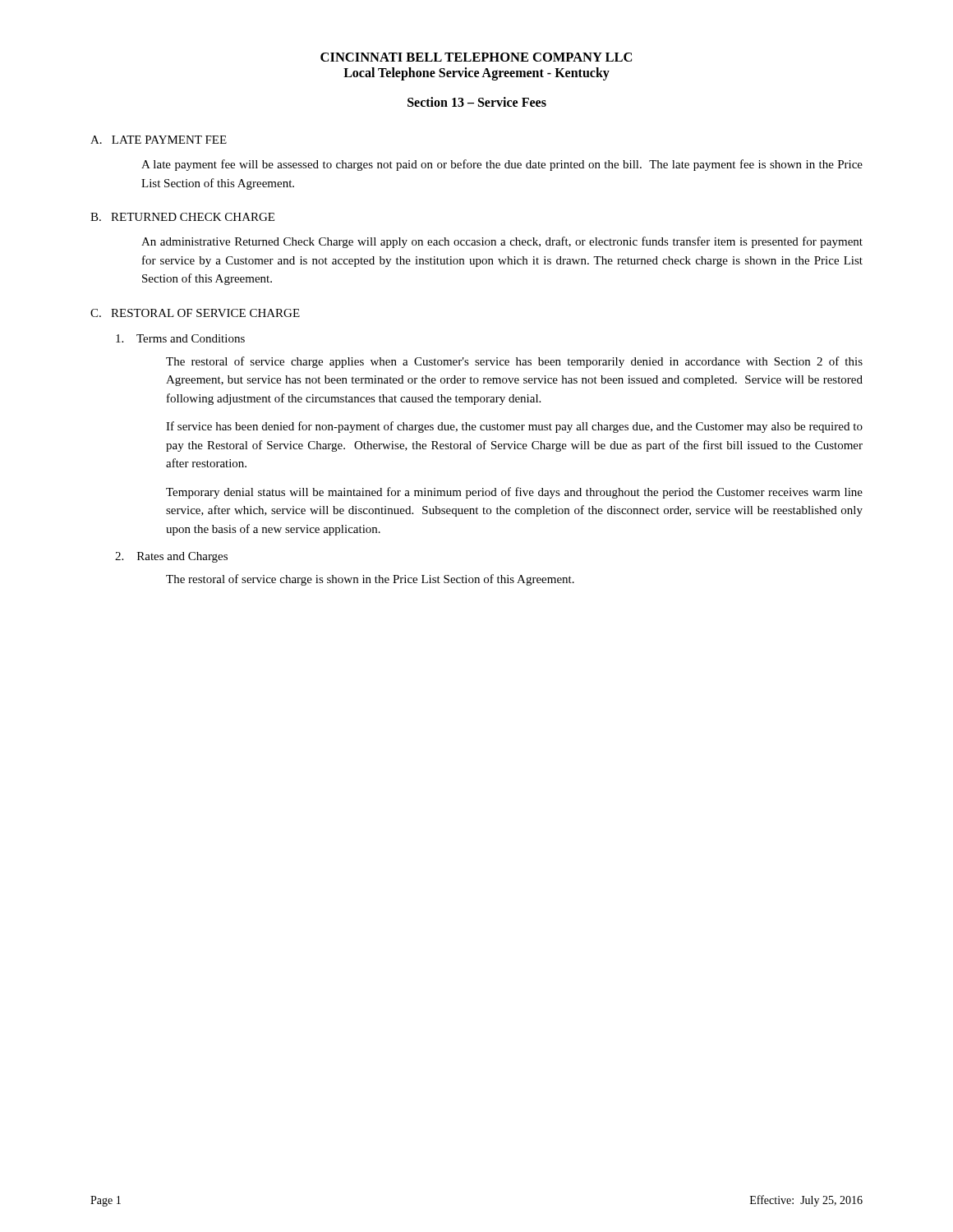Locate the block starting "2. Rates and Charges"

(172, 556)
